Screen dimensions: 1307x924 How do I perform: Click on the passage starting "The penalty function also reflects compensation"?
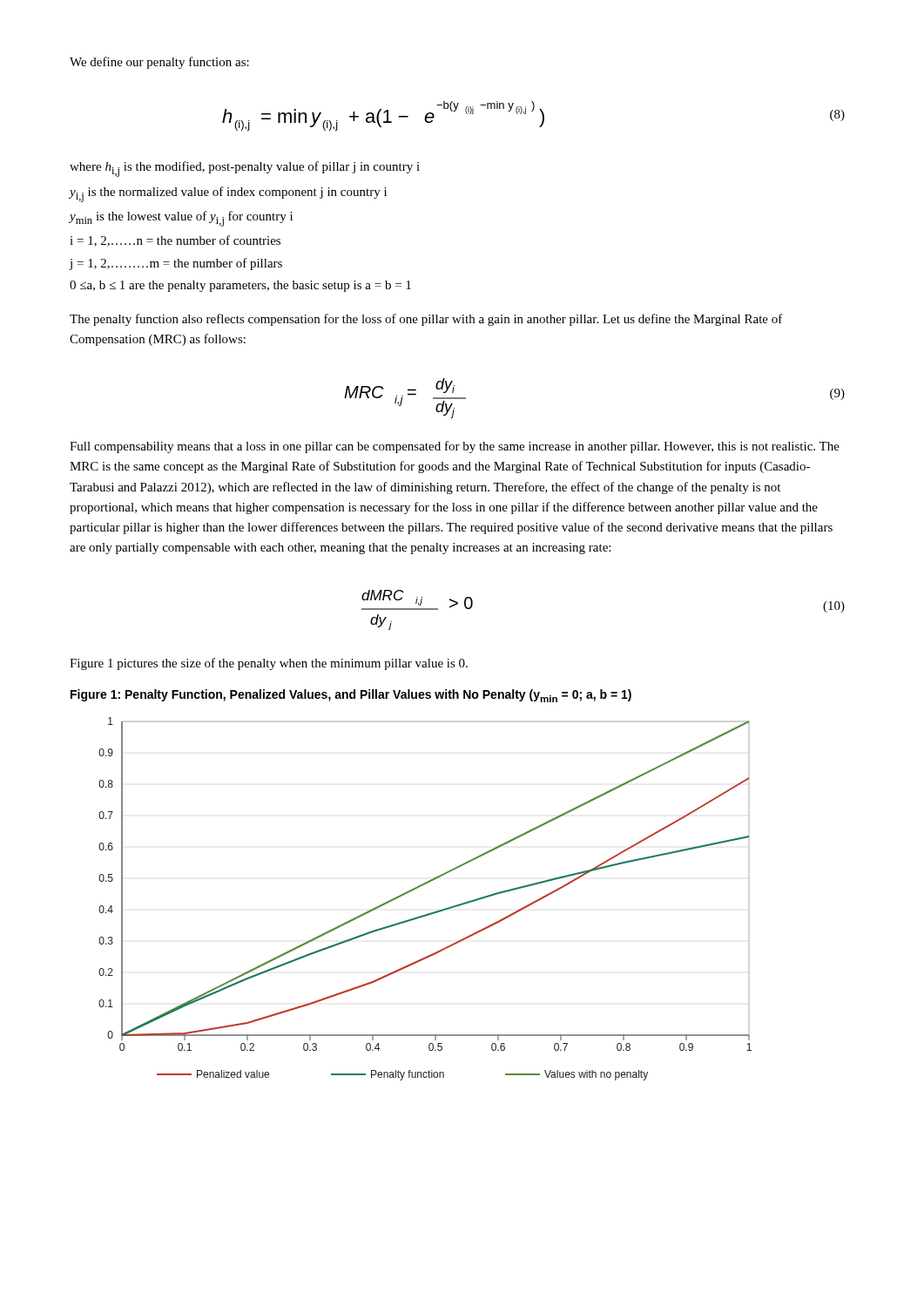tap(426, 329)
